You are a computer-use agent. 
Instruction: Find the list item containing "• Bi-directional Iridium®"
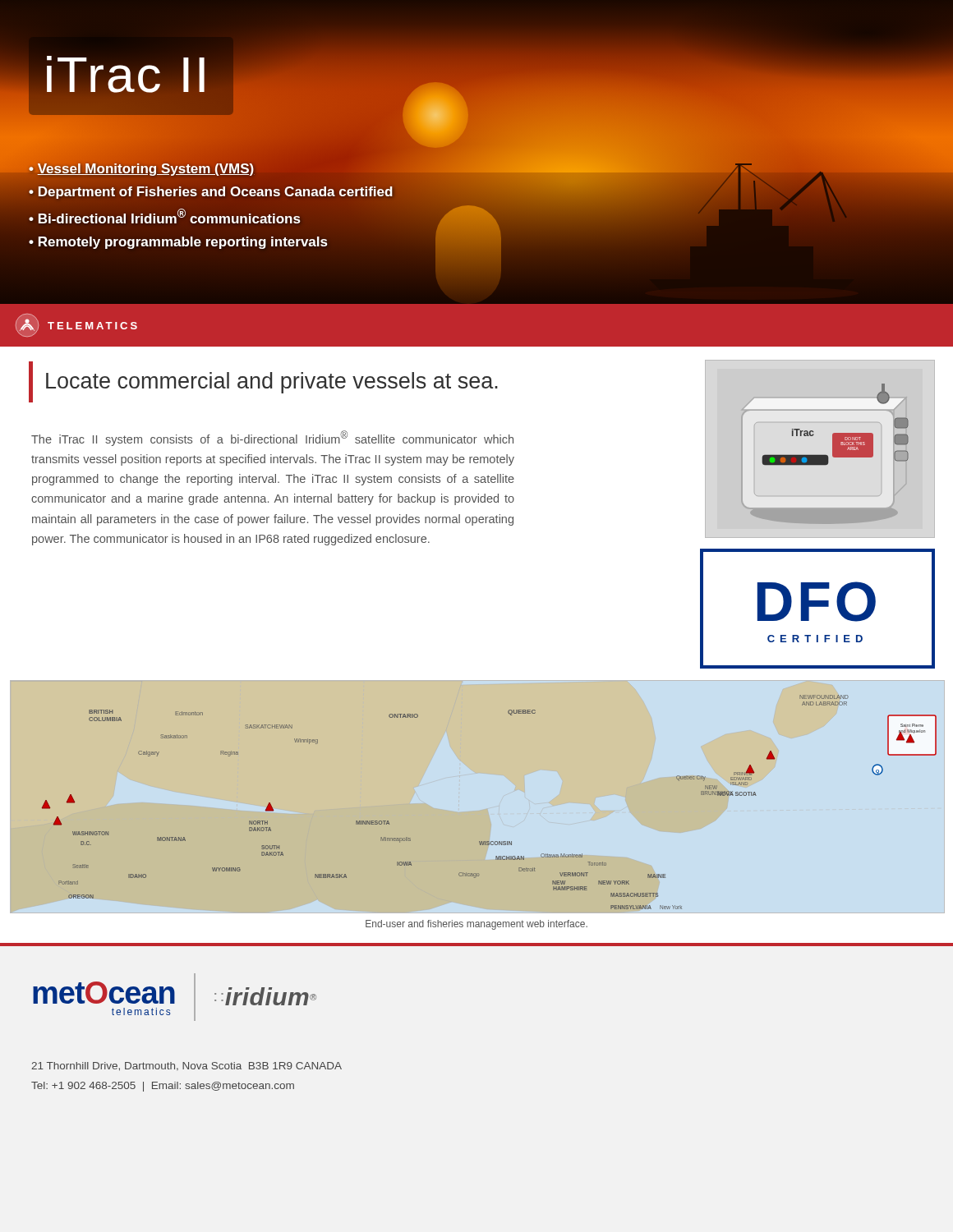pyautogui.click(x=165, y=217)
